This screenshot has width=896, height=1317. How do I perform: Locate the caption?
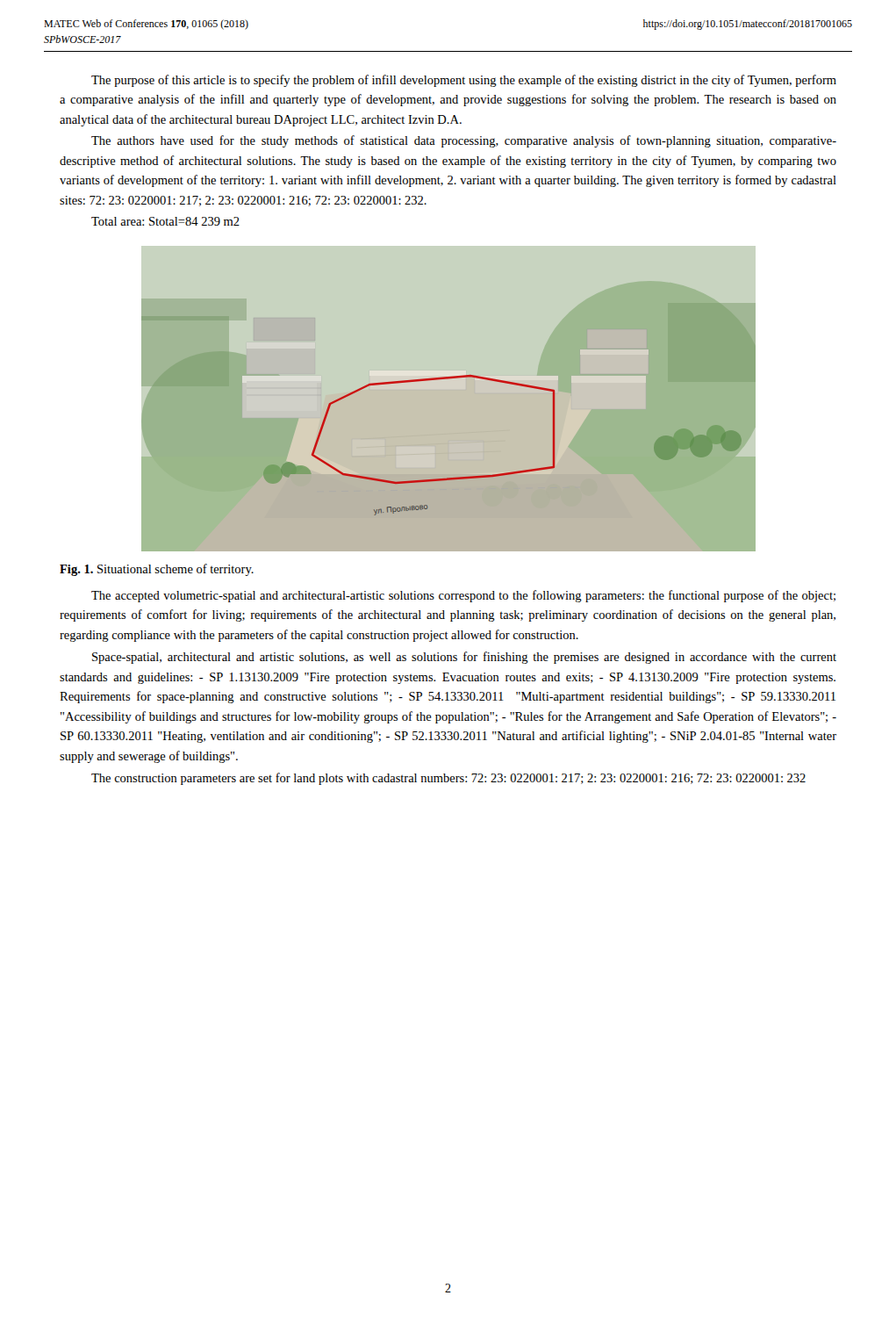157,569
